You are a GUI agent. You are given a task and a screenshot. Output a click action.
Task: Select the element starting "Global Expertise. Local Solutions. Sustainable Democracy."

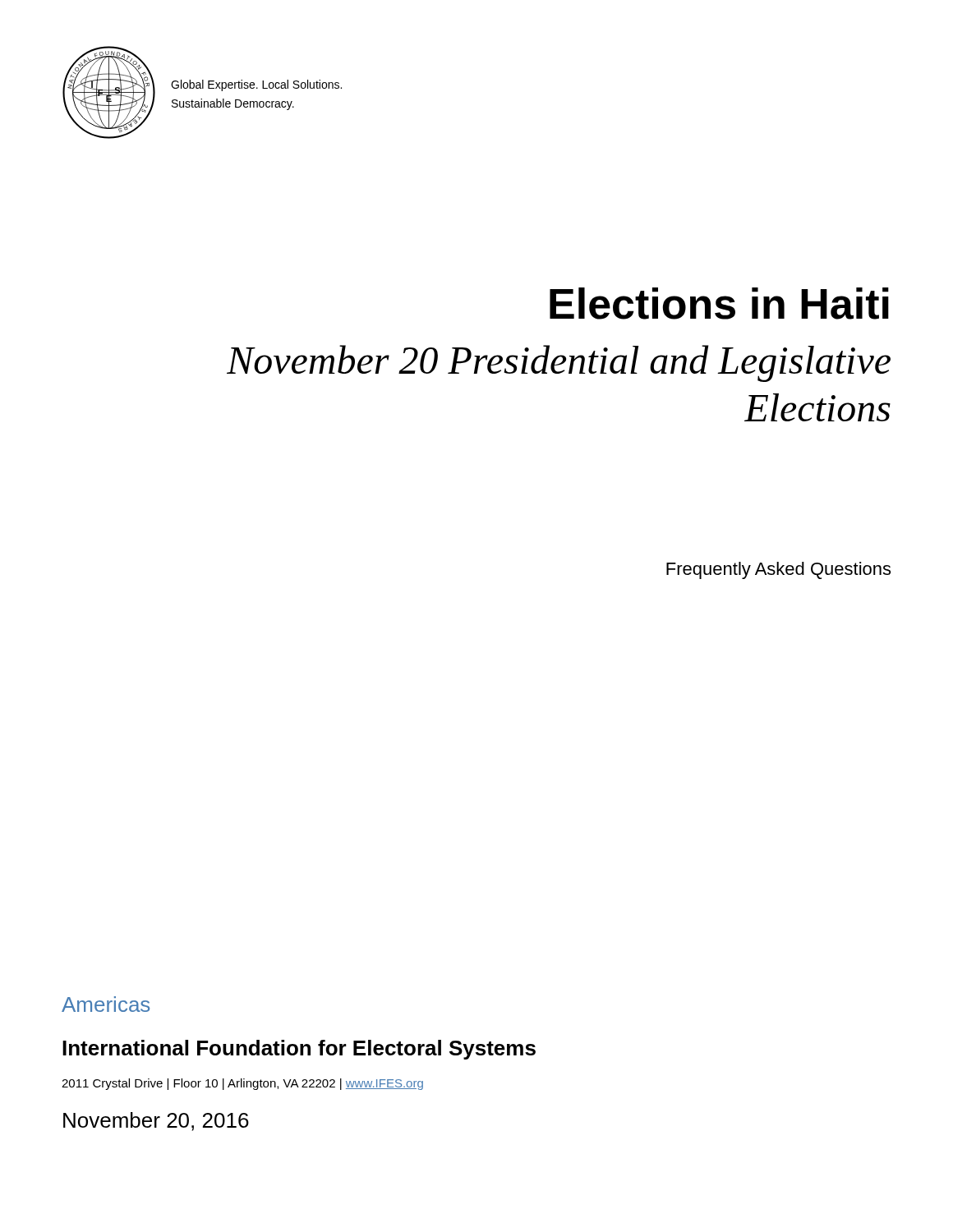point(257,94)
